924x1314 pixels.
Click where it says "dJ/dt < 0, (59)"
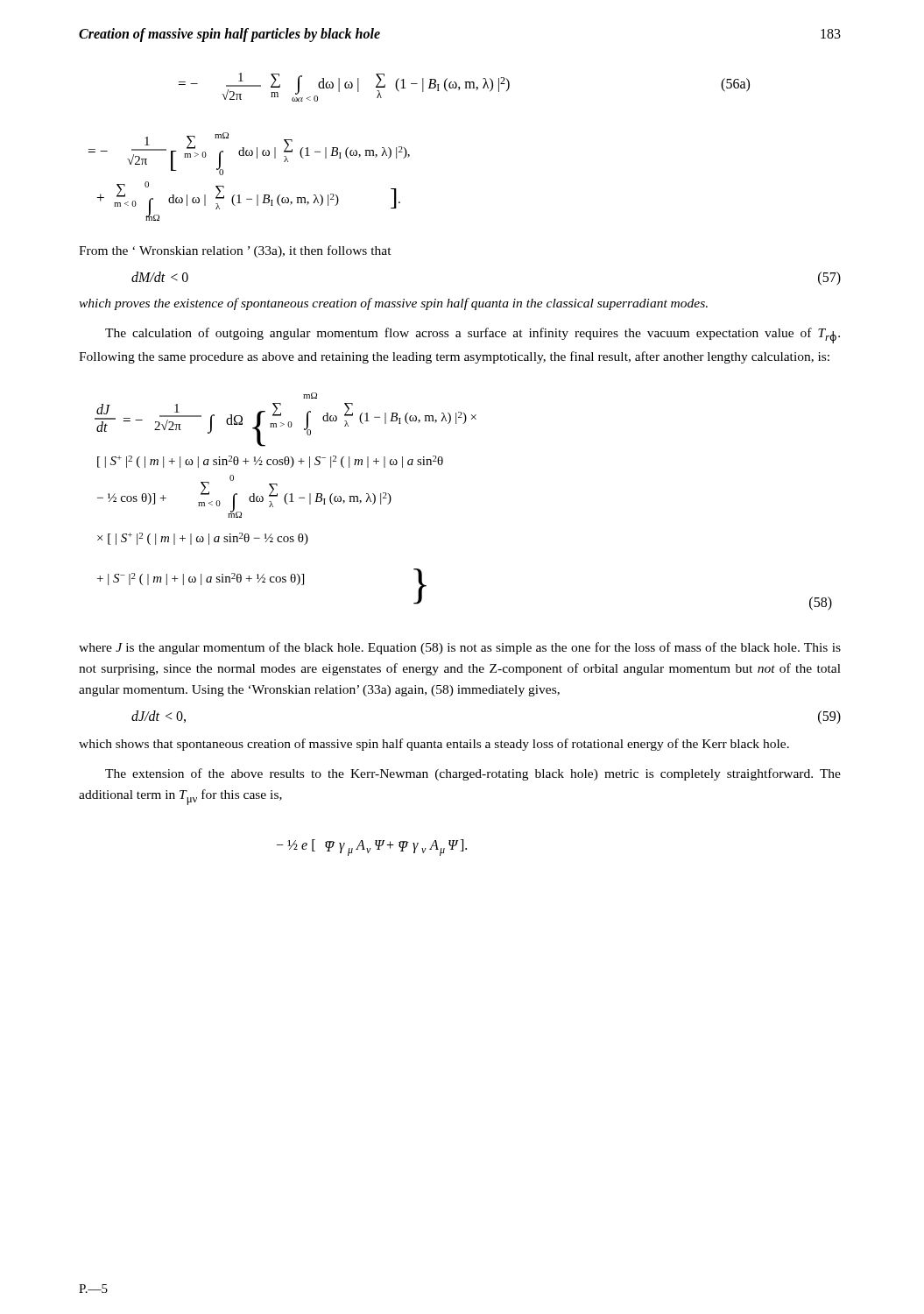169,717
